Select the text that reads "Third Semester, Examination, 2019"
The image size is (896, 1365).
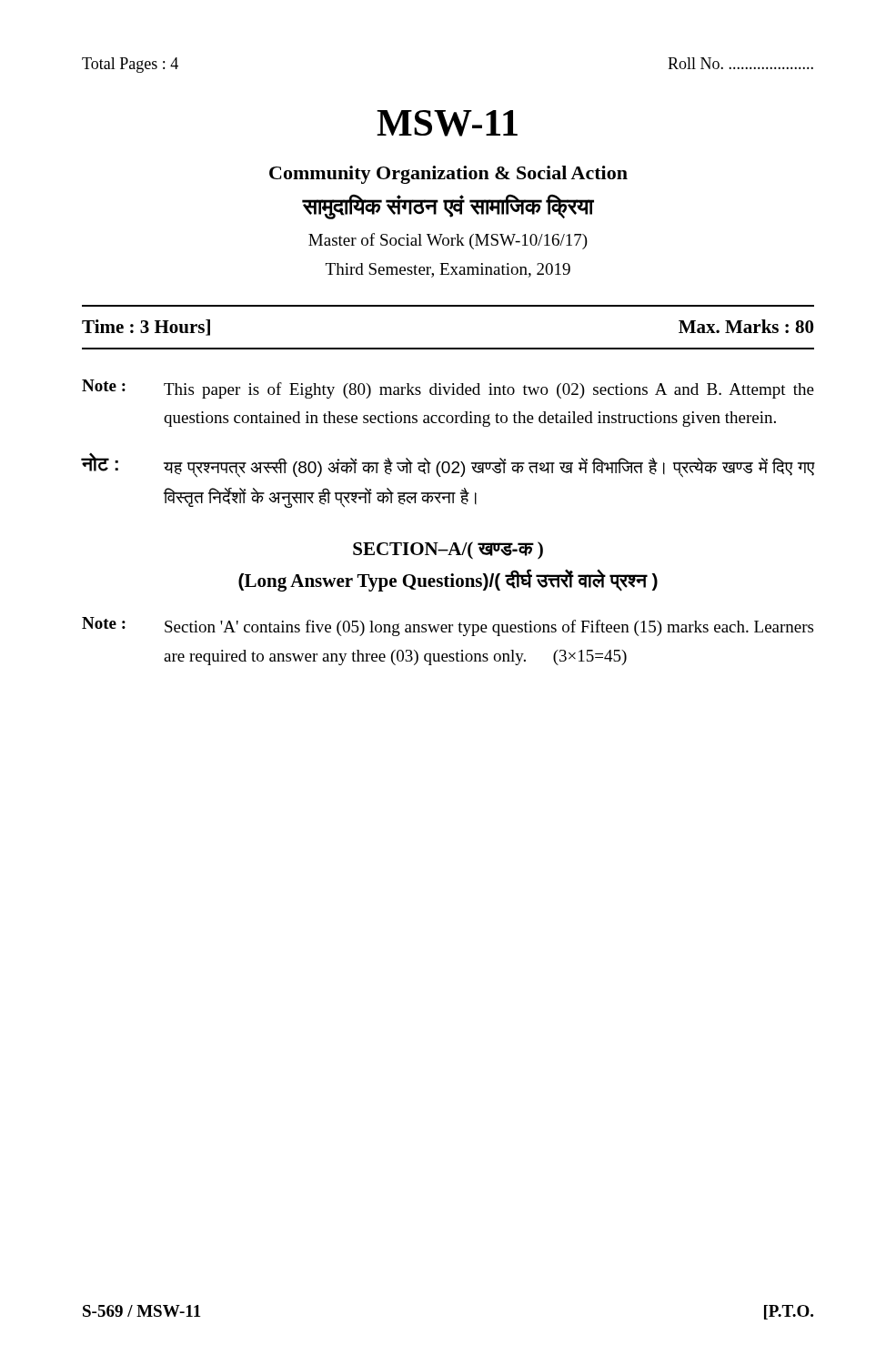coord(448,269)
